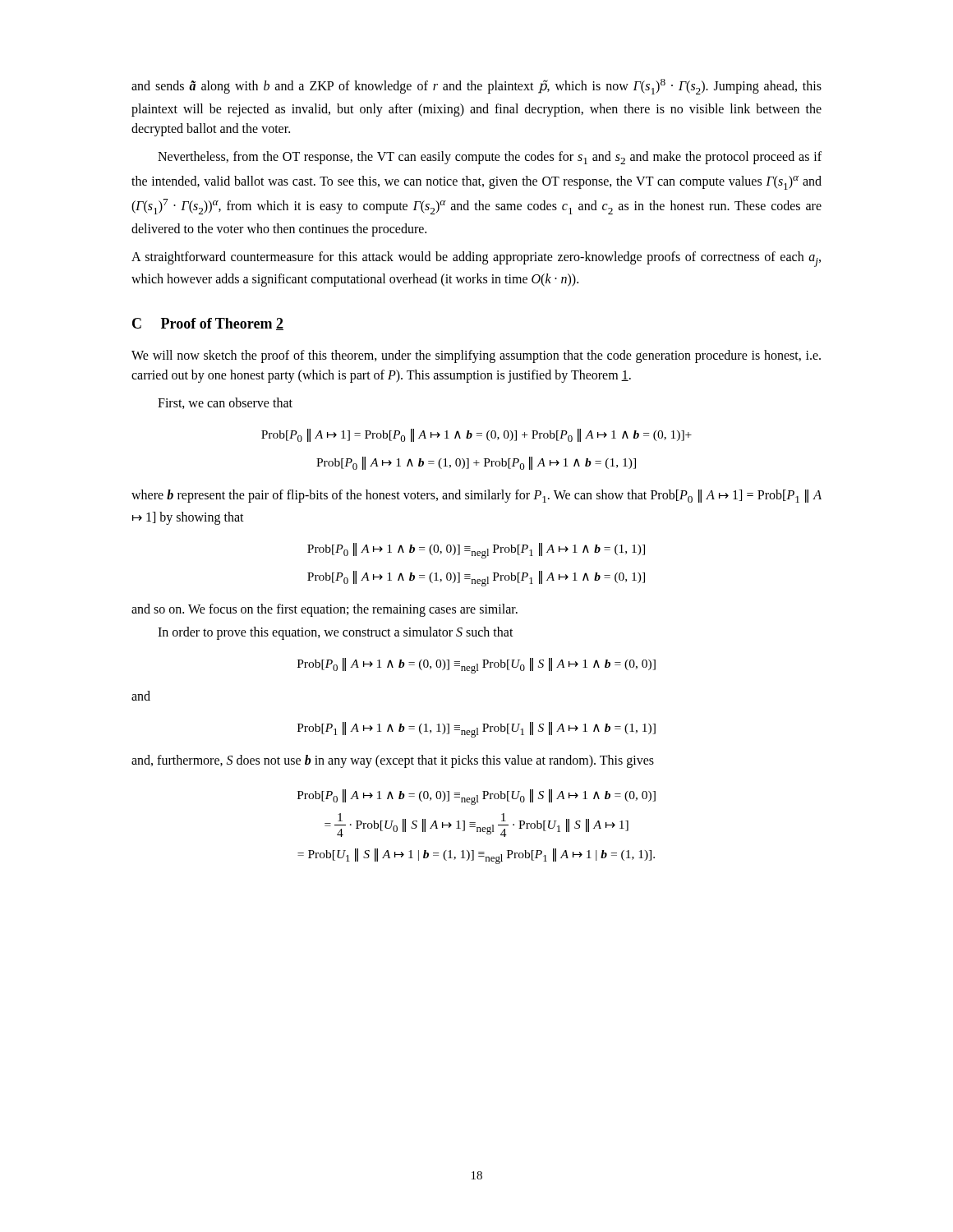Locate the text block containing "and so on."
The width and height of the screenshot is (953, 1232).
pos(476,621)
